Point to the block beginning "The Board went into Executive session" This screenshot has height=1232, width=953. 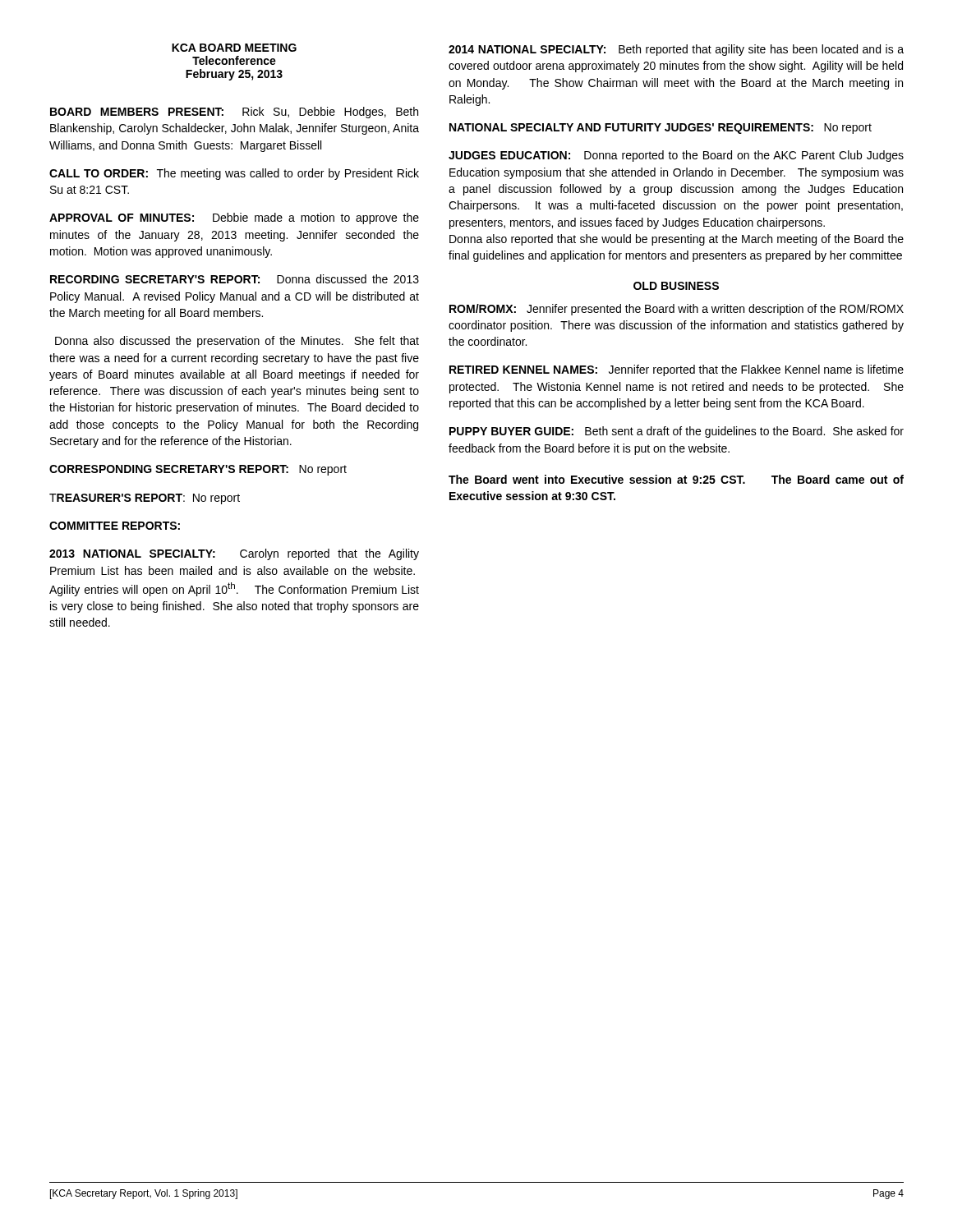[x=676, y=488]
